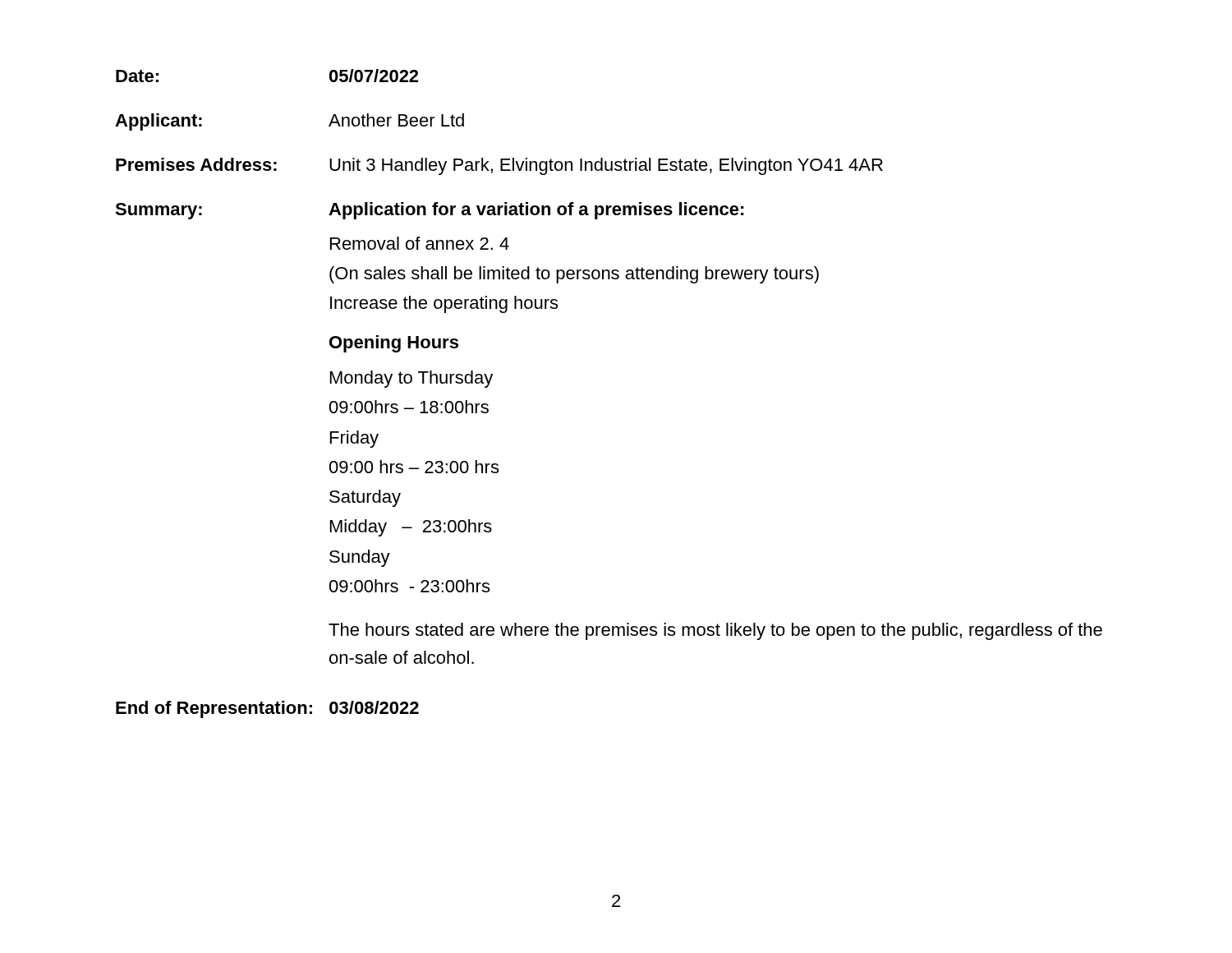Viewport: 1232px width, 953px height.
Task: Find the text block with the text "Premises Address: Unit 3 Handley Park, Elvington"
Action: pyautogui.click(x=616, y=165)
